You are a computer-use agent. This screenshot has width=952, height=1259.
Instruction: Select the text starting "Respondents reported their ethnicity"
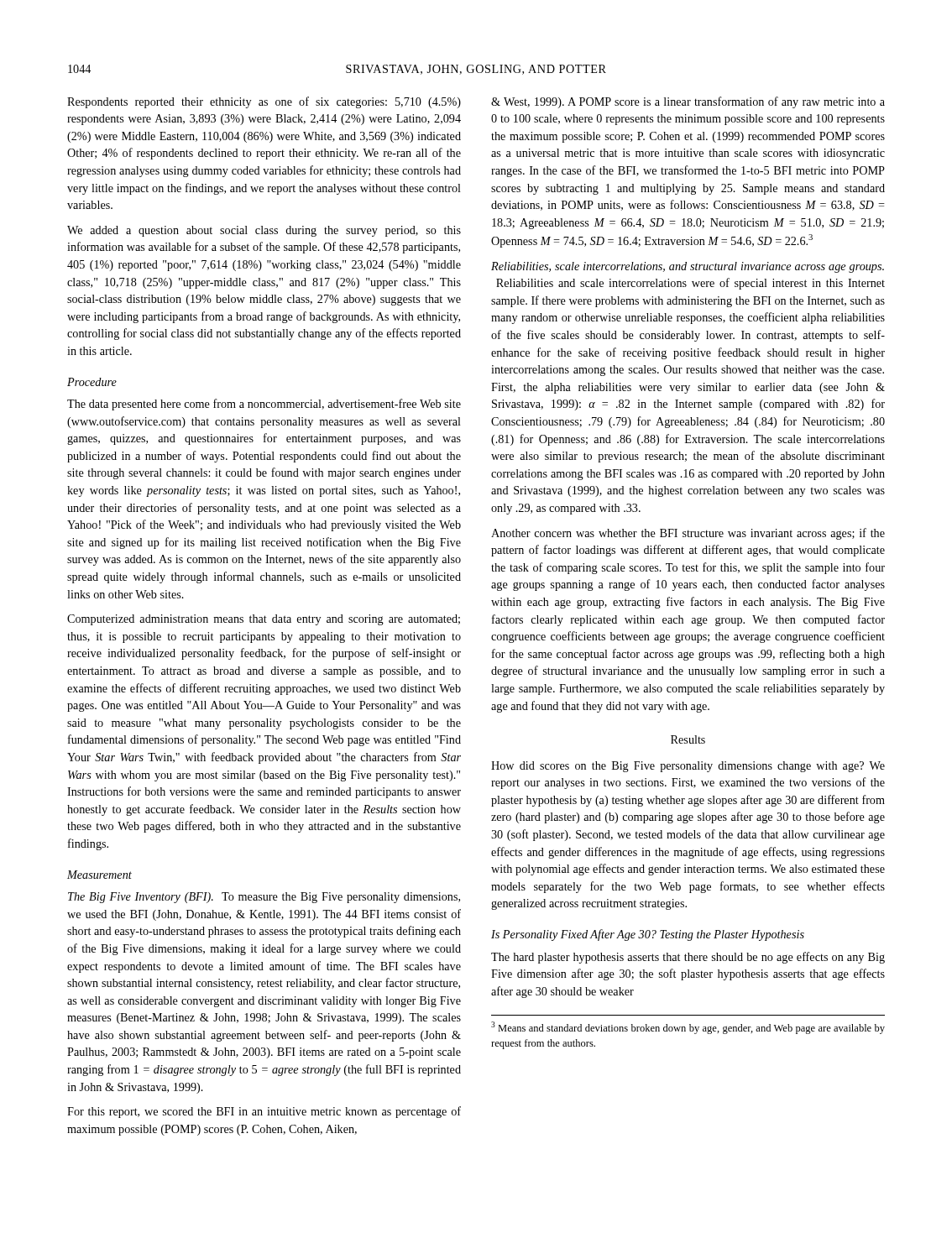(264, 153)
